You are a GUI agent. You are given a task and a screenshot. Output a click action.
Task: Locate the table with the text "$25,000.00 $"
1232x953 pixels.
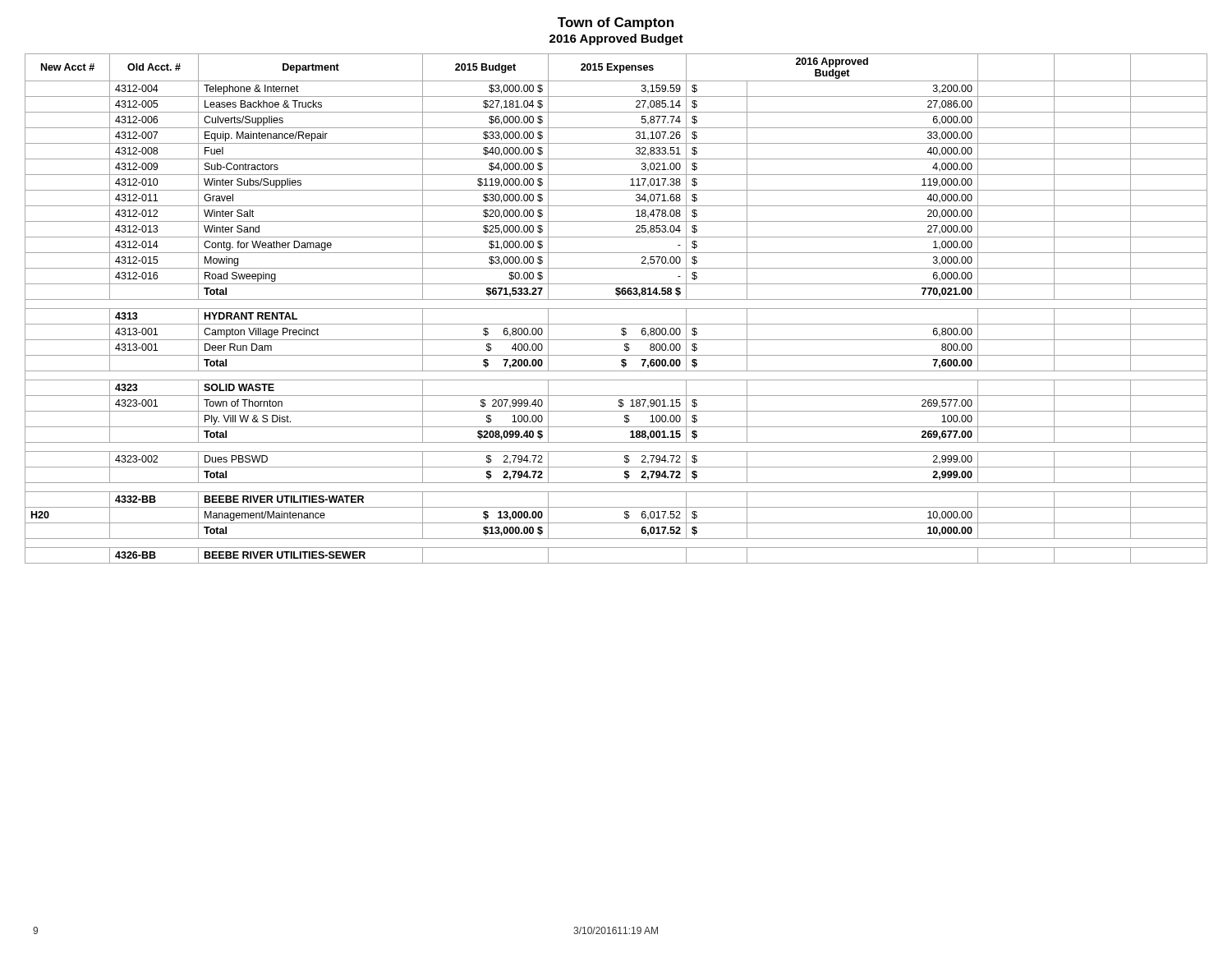(616, 308)
